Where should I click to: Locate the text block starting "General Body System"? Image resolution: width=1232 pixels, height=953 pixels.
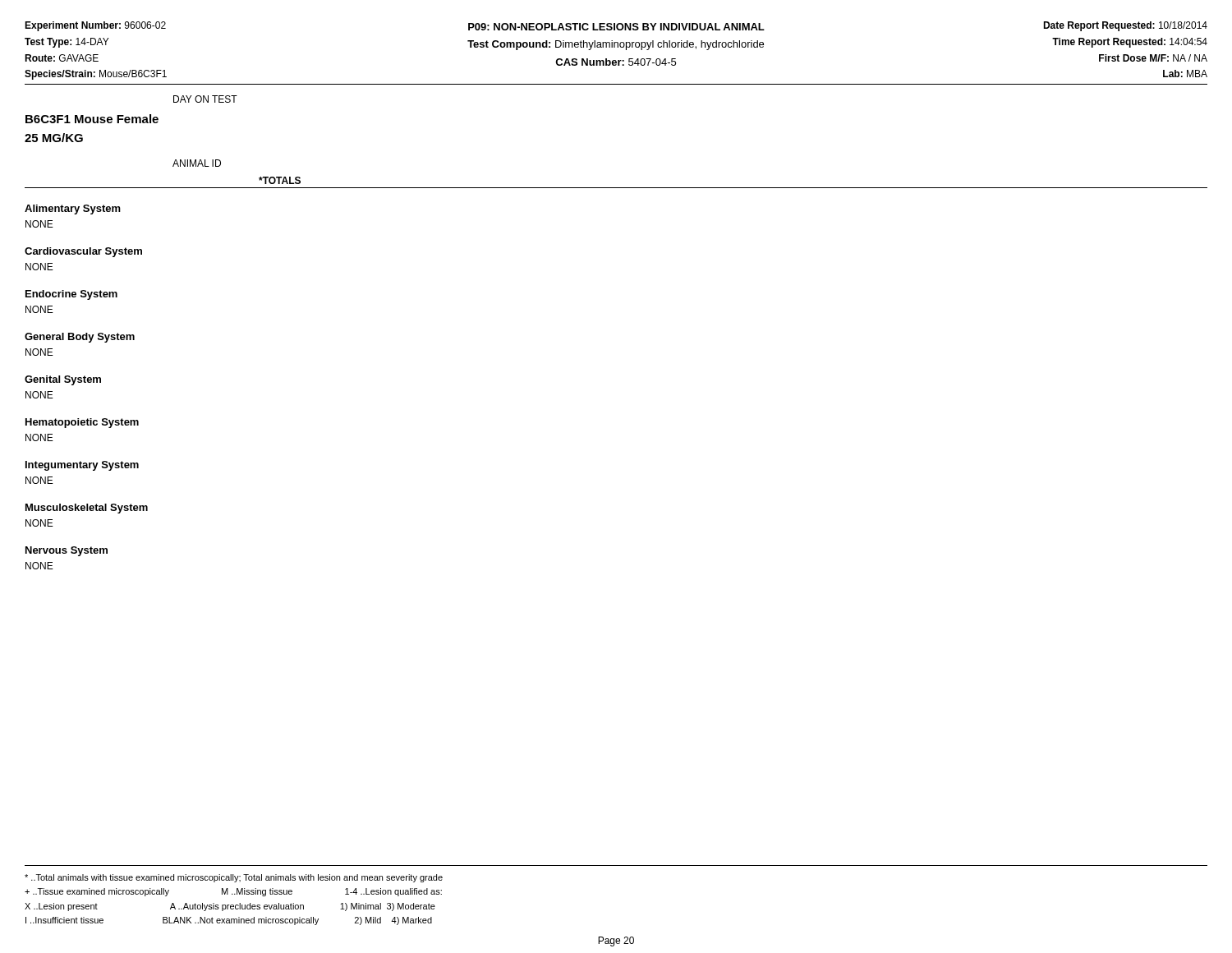point(80,336)
